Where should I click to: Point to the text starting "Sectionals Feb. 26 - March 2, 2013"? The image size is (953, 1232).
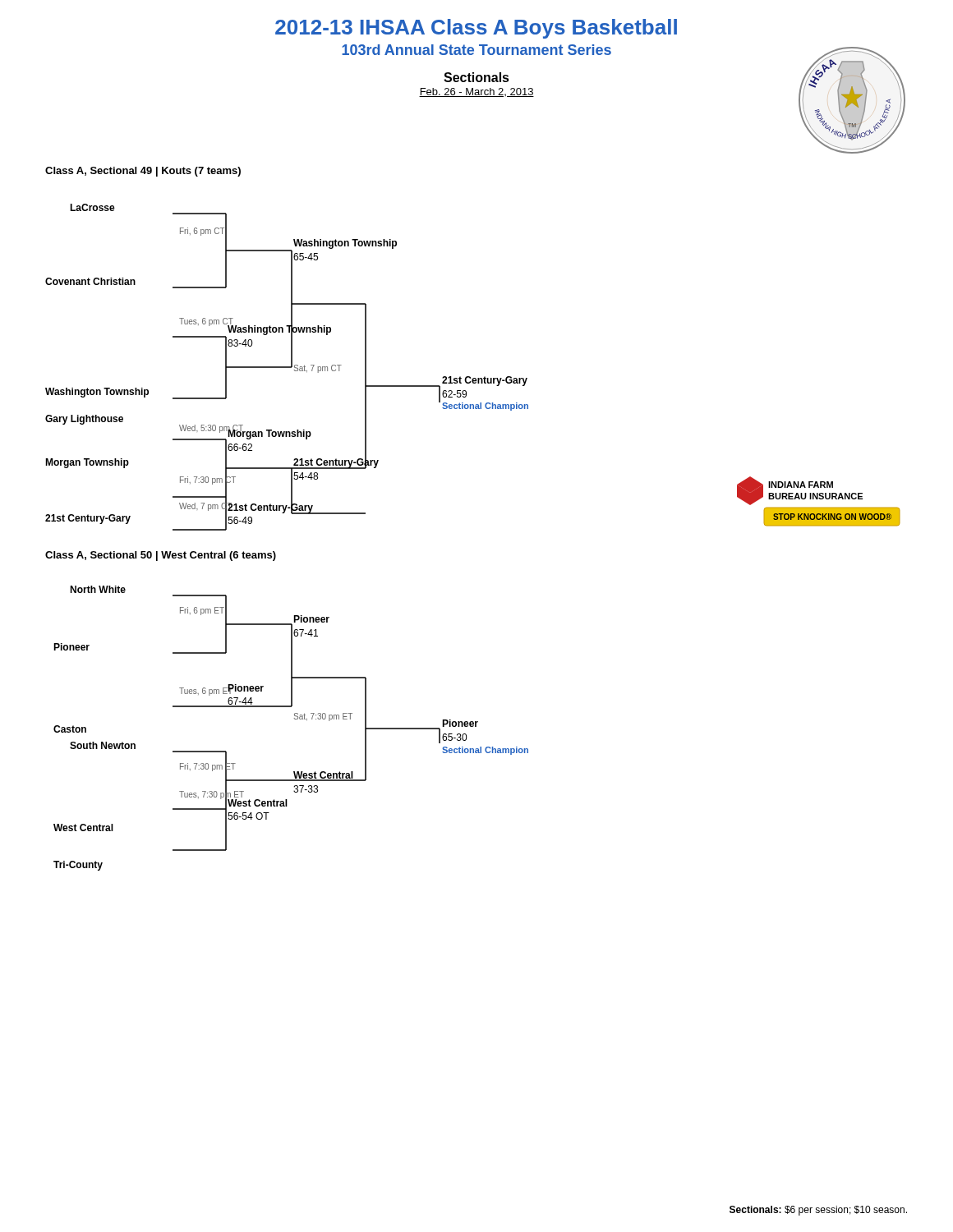tap(476, 84)
